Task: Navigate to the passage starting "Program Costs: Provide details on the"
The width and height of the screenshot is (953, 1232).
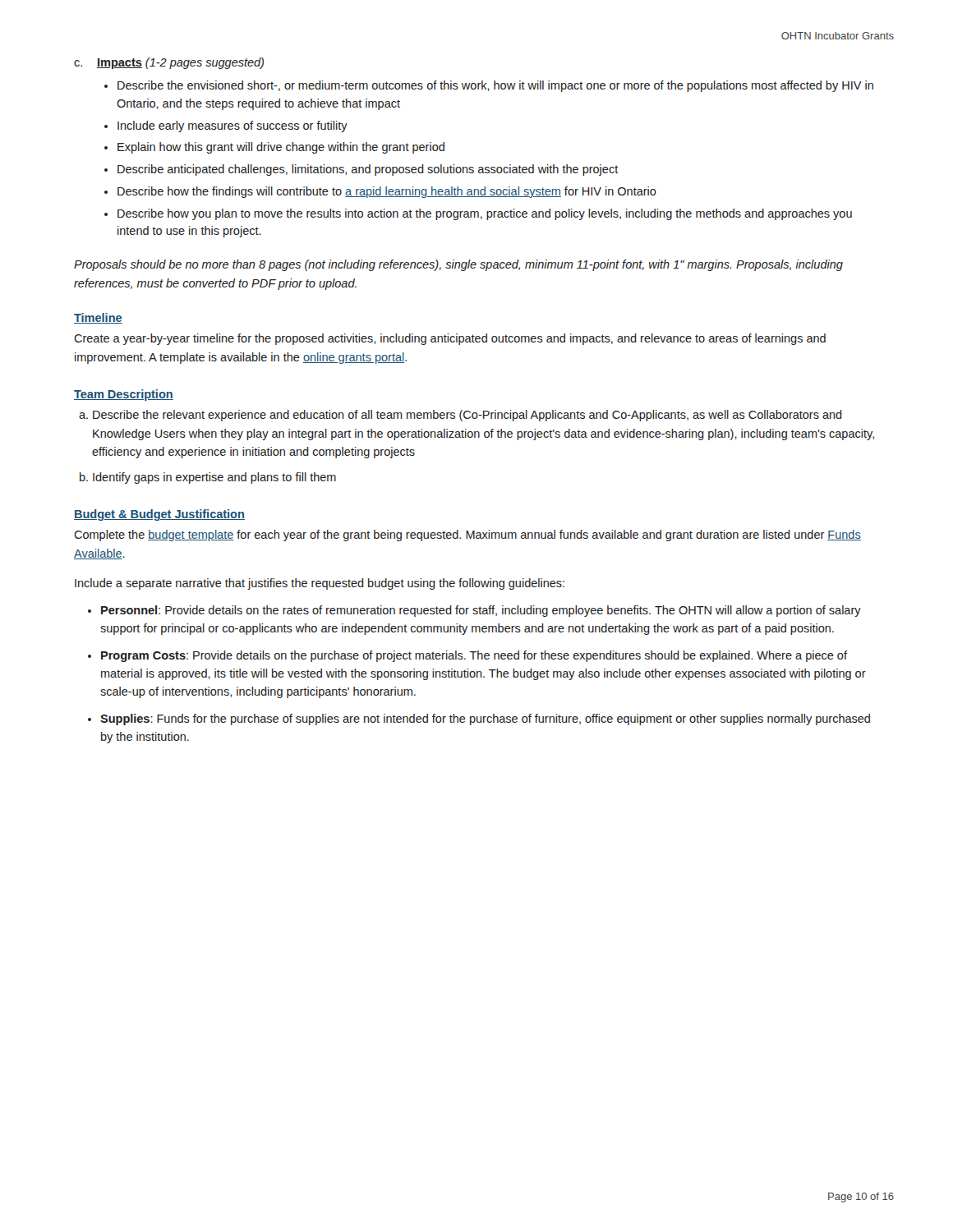Action: coord(483,674)
